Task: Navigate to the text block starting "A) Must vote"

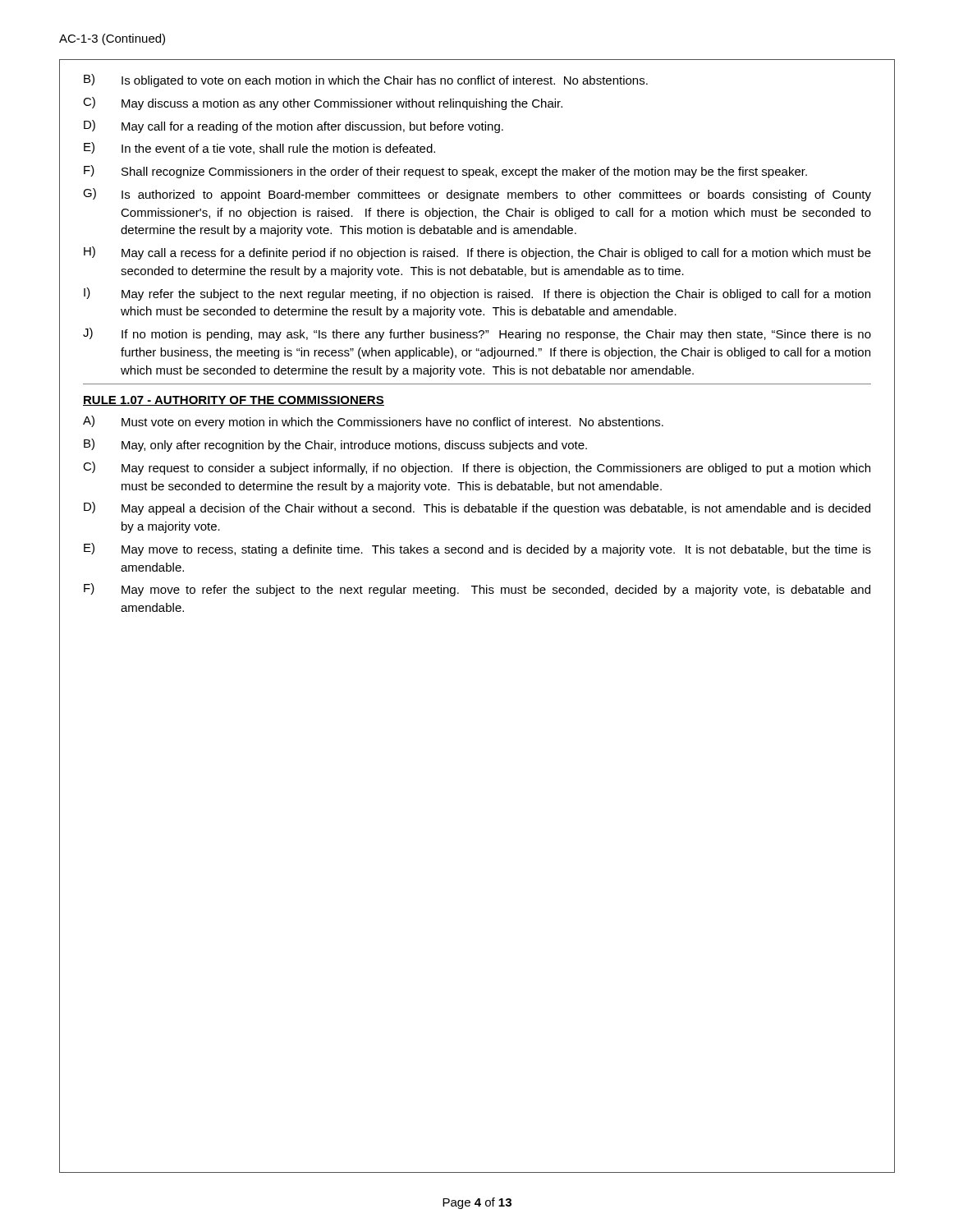Action: click(477, 422)
